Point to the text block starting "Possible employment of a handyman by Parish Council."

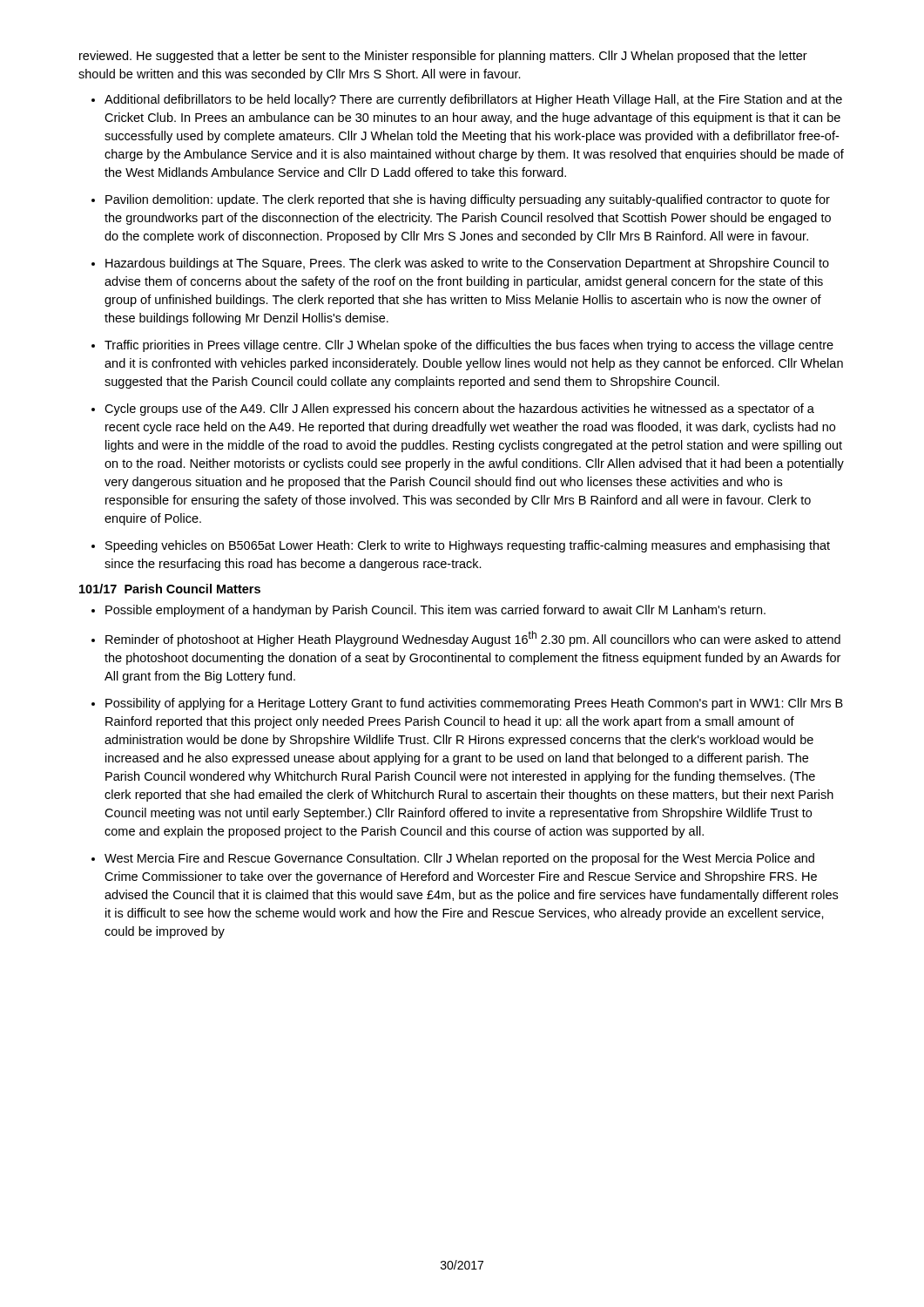click(435, 610)
